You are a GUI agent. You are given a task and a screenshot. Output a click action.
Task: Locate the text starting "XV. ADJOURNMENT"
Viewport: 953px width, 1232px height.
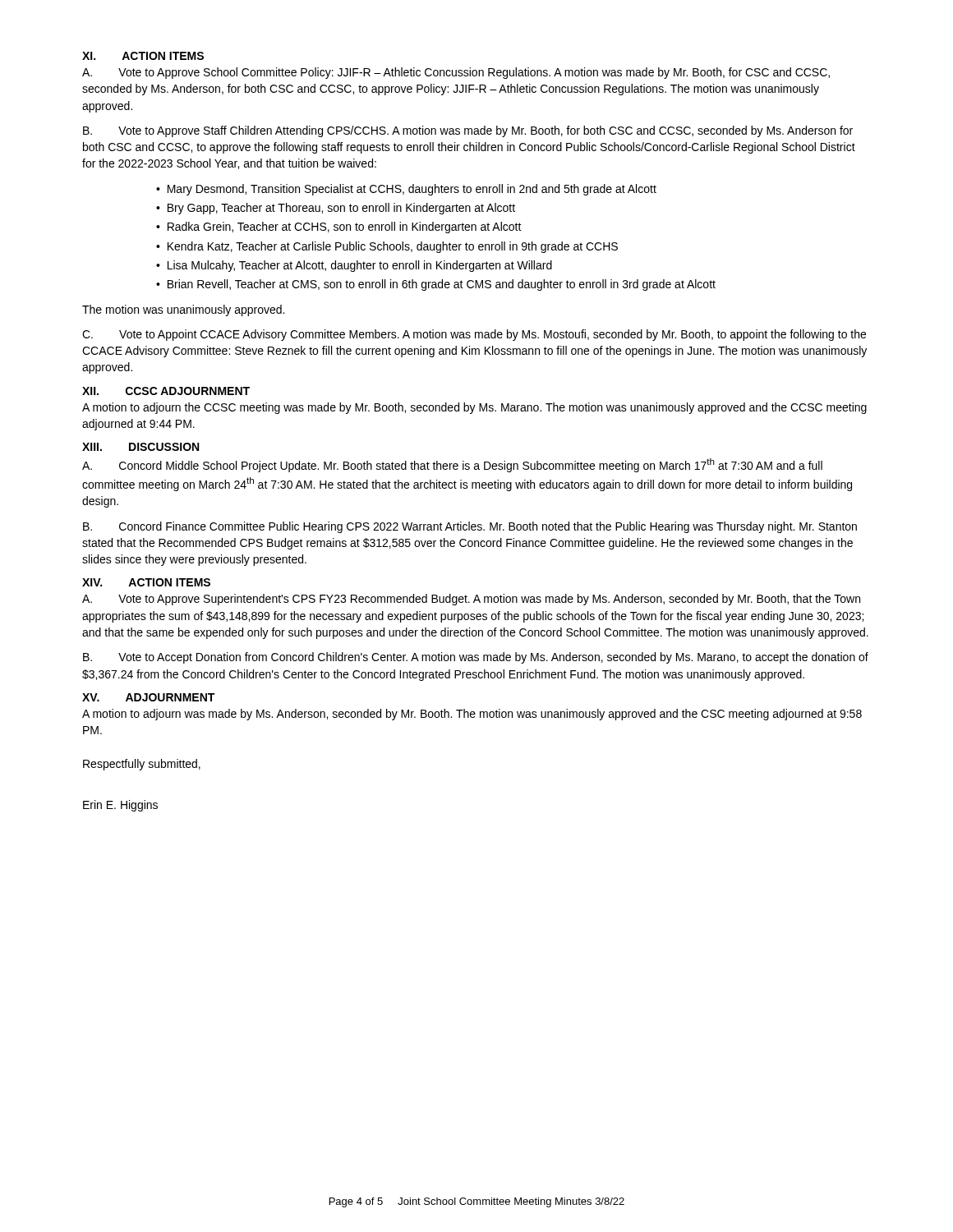(148, 697)
